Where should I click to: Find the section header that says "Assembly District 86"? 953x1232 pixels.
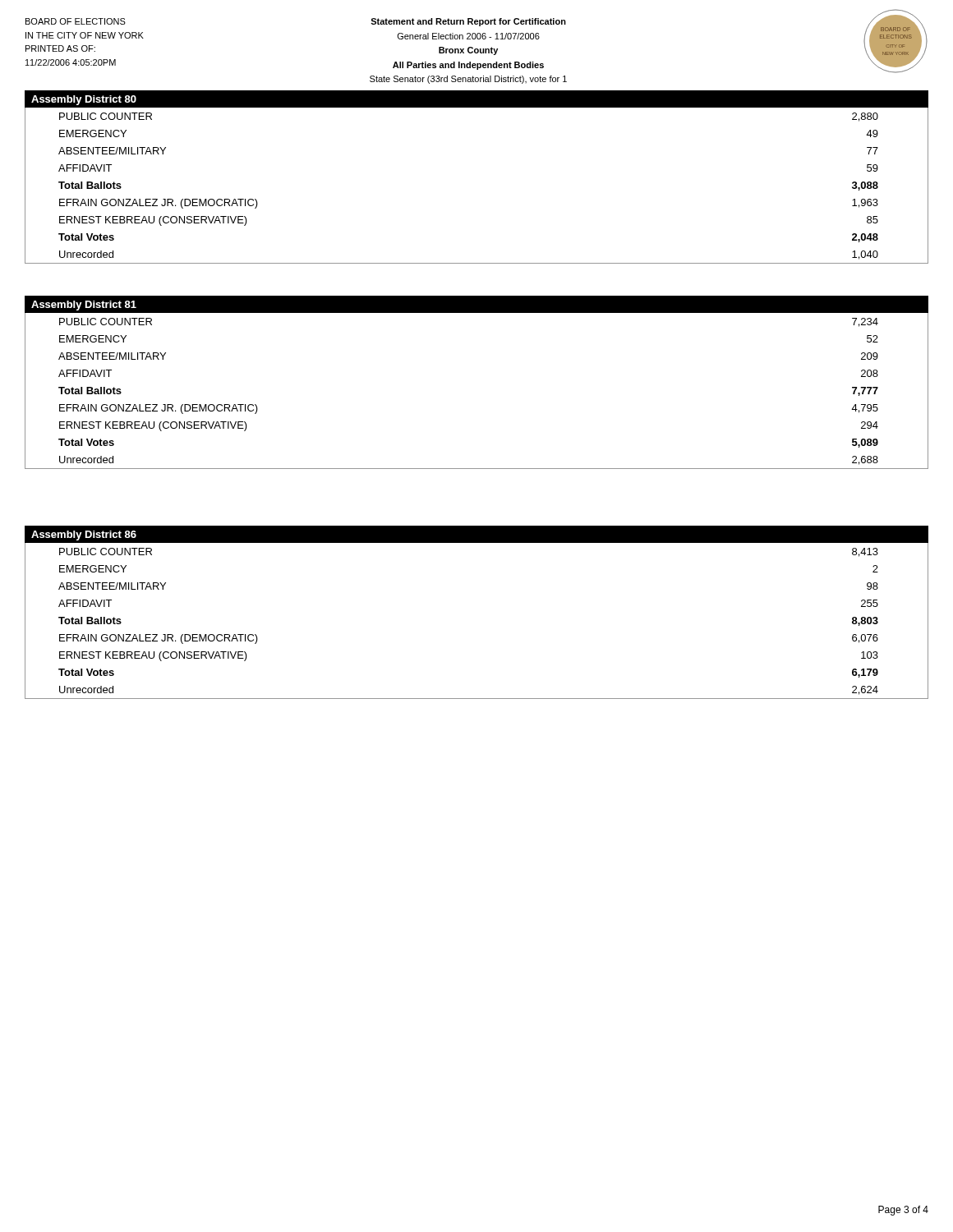(x=84, y=534)
